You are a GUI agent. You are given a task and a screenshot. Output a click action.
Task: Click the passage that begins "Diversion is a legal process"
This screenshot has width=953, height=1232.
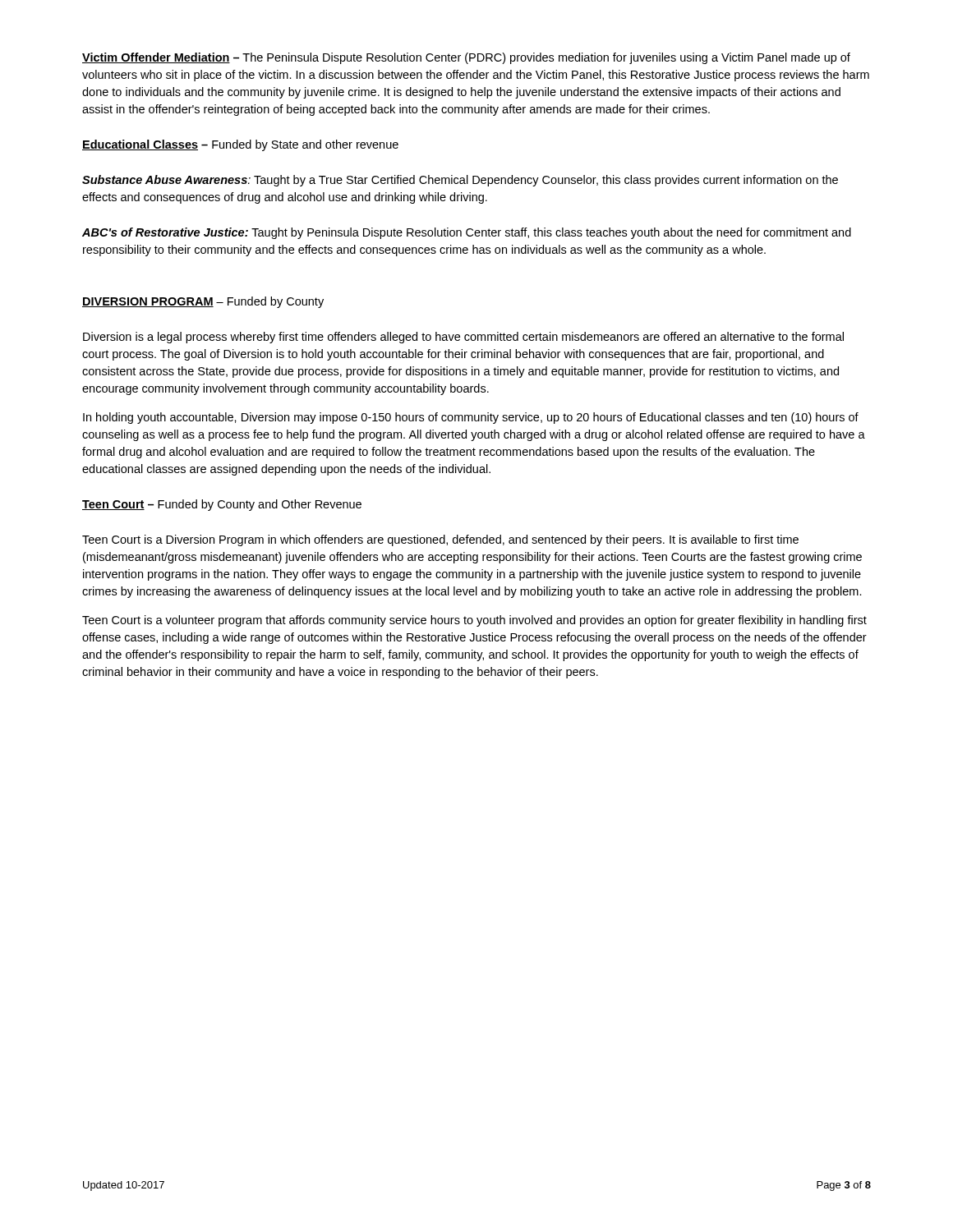476,363
